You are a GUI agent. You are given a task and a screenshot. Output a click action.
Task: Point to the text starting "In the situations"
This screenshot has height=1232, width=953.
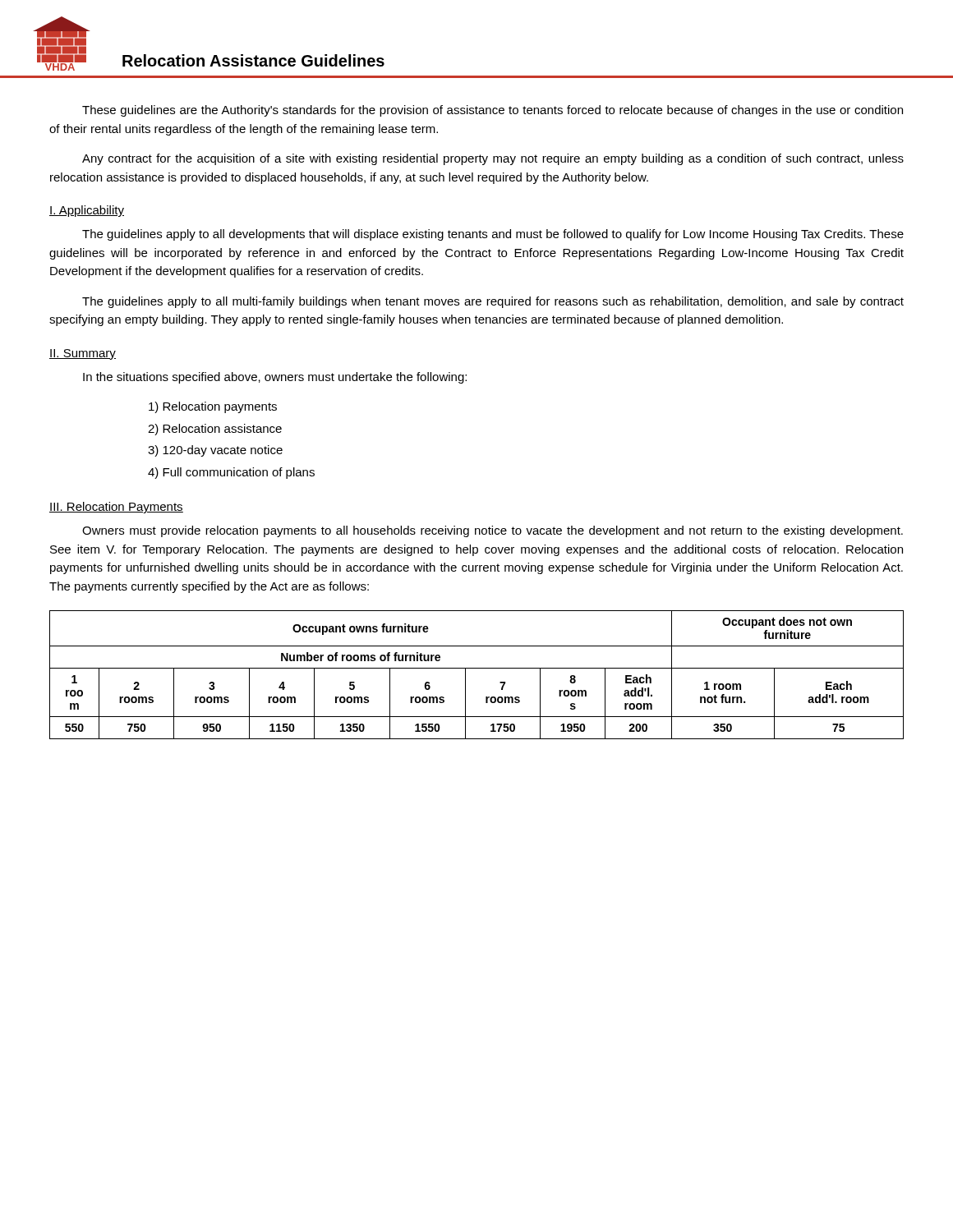[x=275, y=376]
